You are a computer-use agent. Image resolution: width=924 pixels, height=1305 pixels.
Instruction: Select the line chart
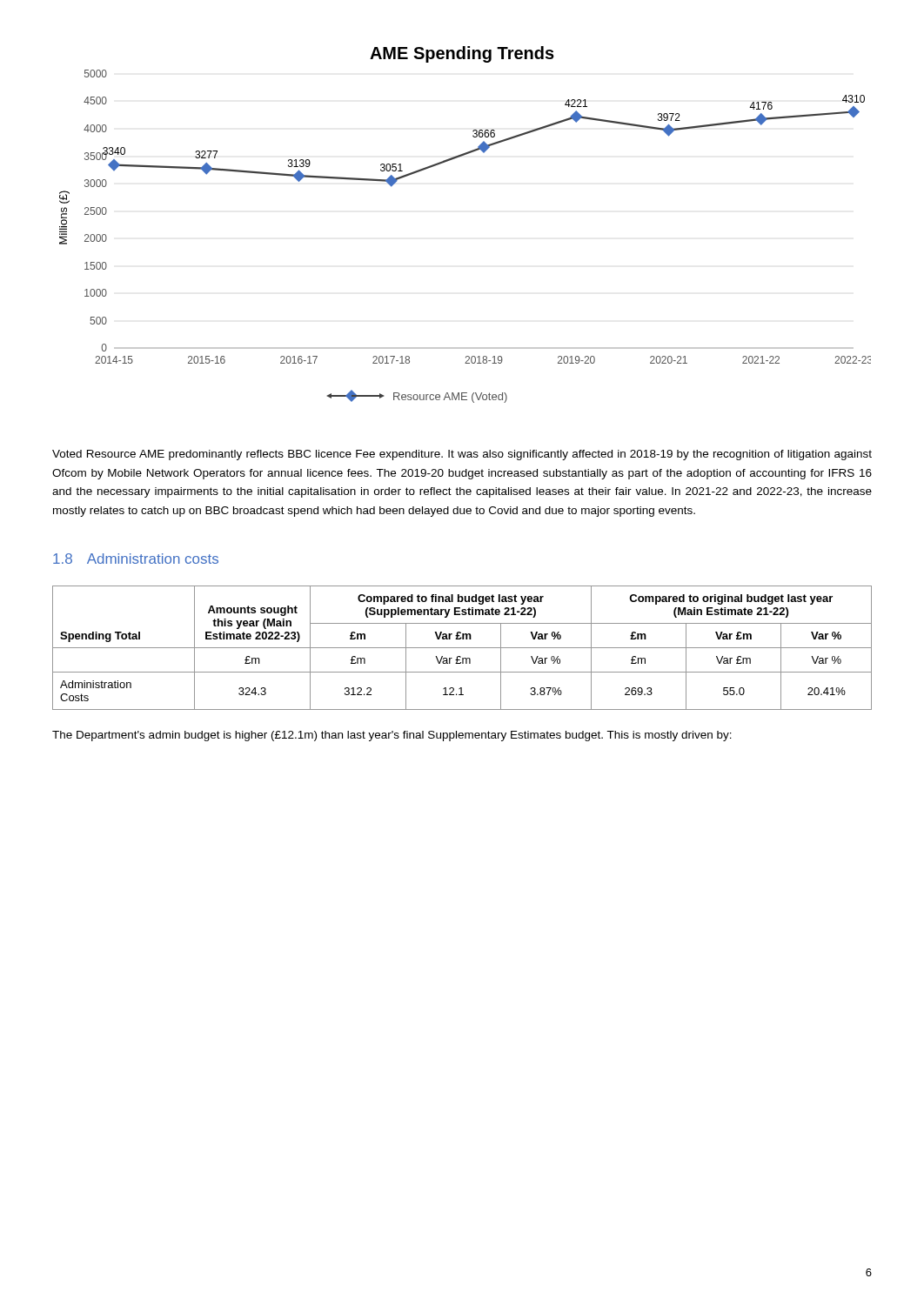coord(462,228)
